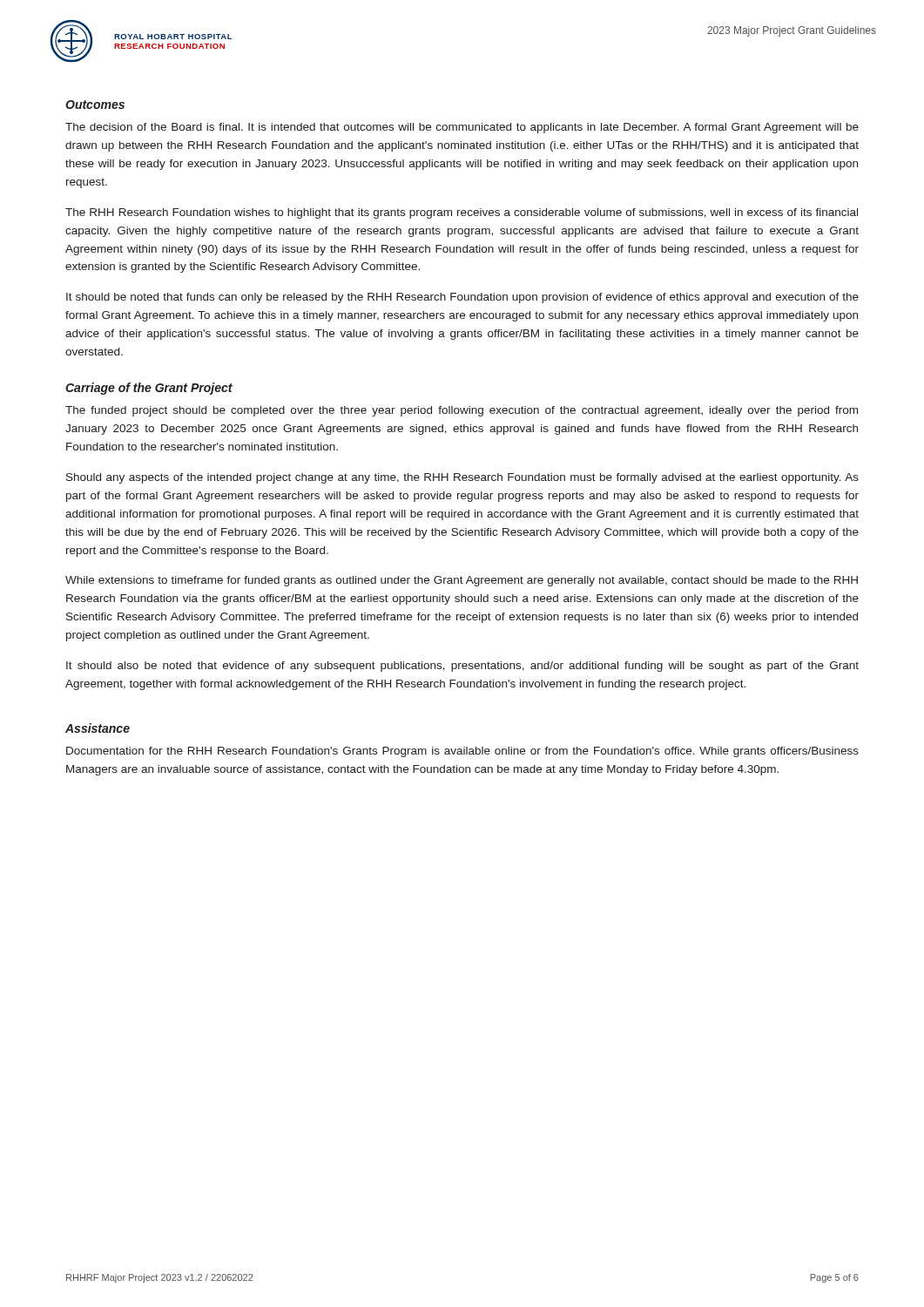The image size is (924, 1307).
Task: Find the block on this page that starts "Should any aspects of the intended project"
Action: click(x=462, y=513)
